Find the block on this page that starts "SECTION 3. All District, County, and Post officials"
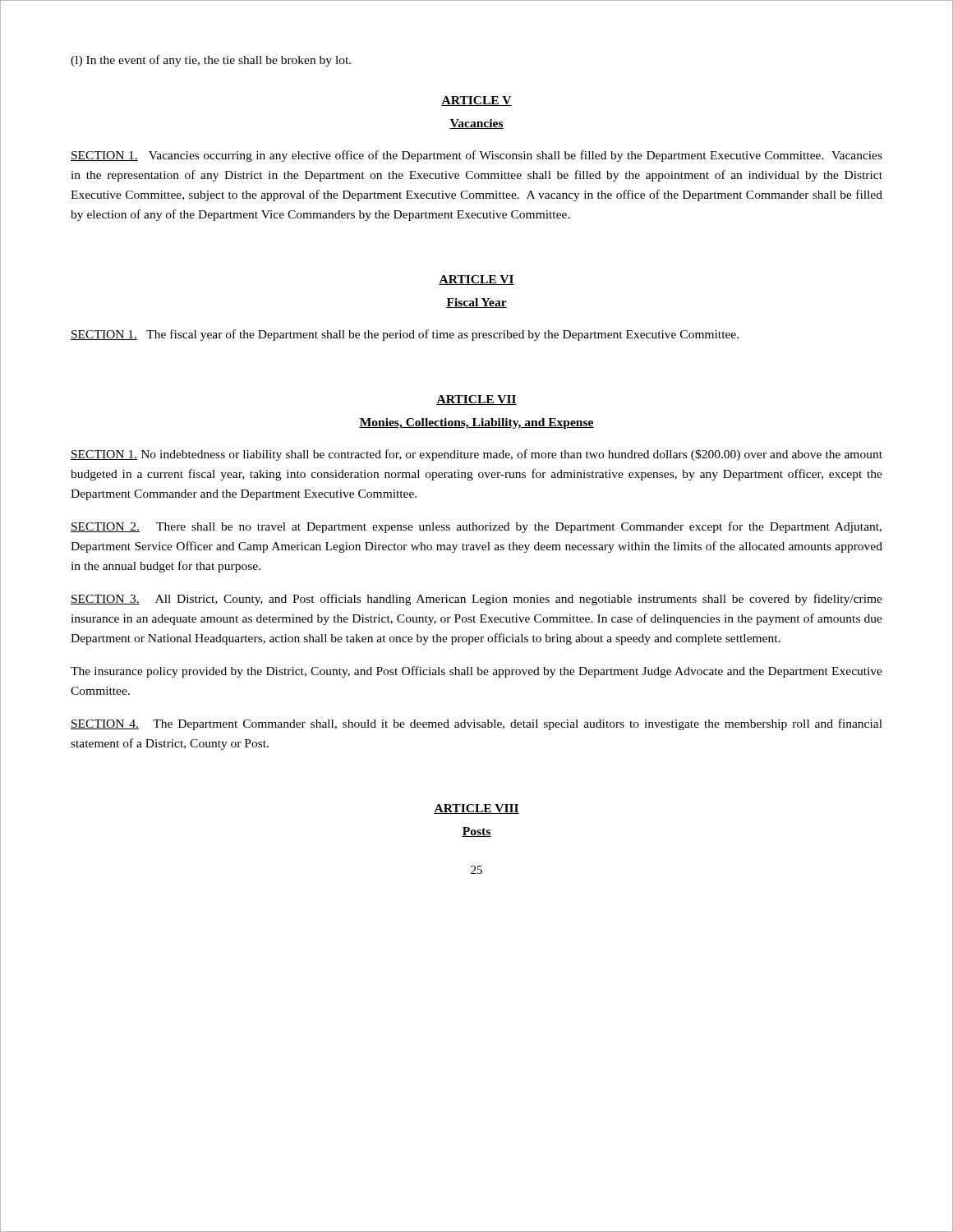953x1232 pixels. 476,618
